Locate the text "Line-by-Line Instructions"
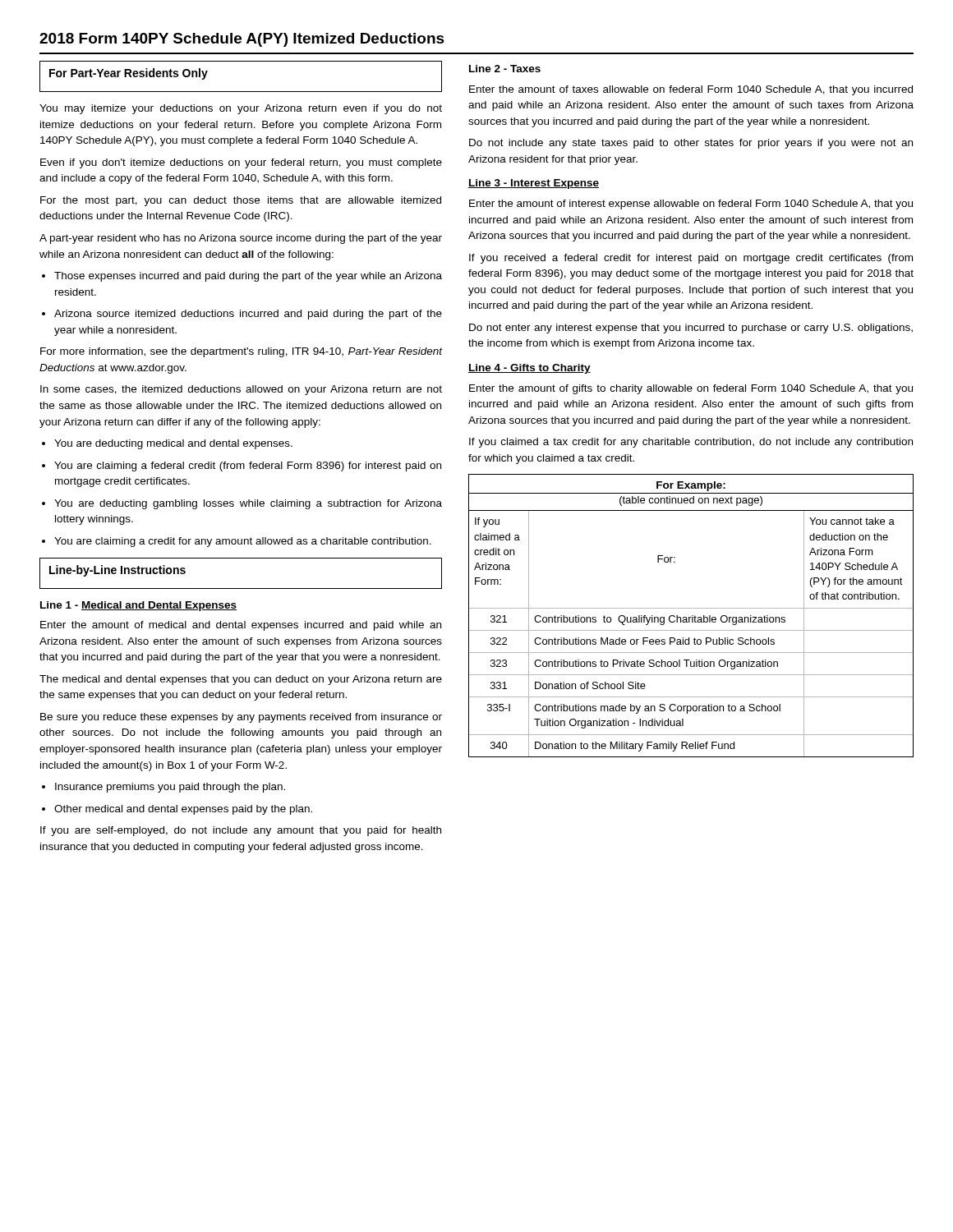 tap(117, 571)
